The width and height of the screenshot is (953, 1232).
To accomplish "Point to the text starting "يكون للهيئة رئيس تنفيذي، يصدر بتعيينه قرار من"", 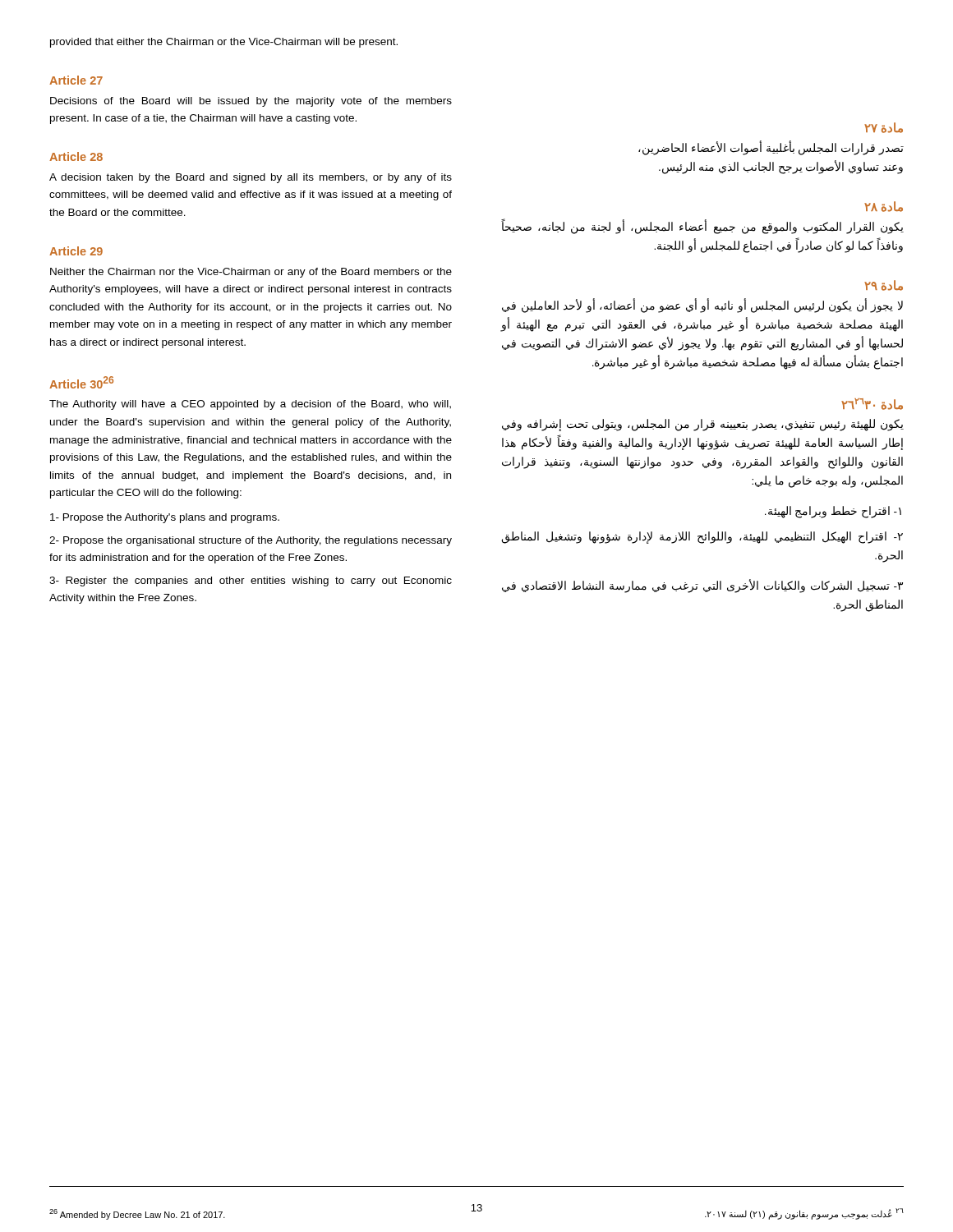I will [702, 453].
